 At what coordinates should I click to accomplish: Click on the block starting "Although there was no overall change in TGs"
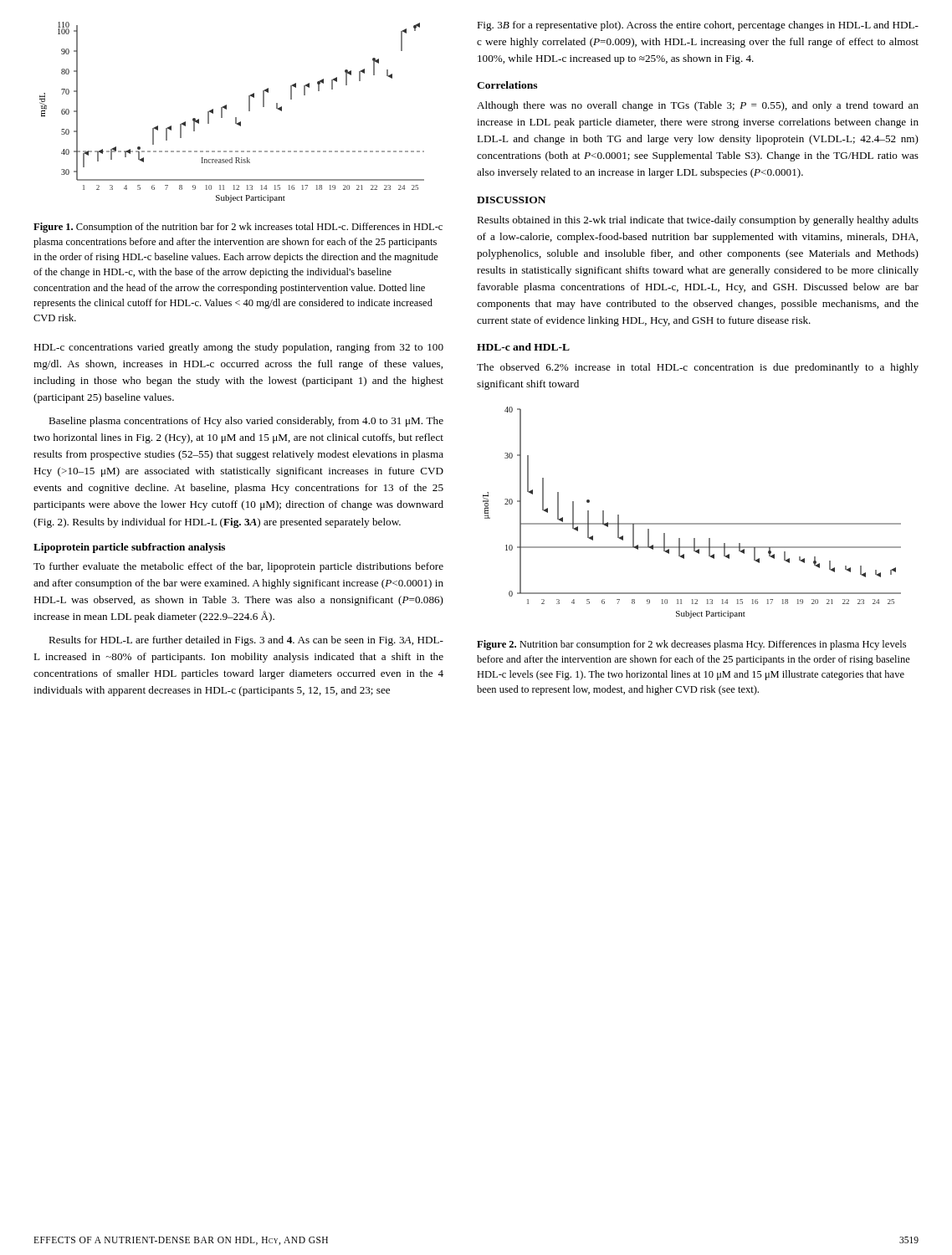tap(698, 139)
